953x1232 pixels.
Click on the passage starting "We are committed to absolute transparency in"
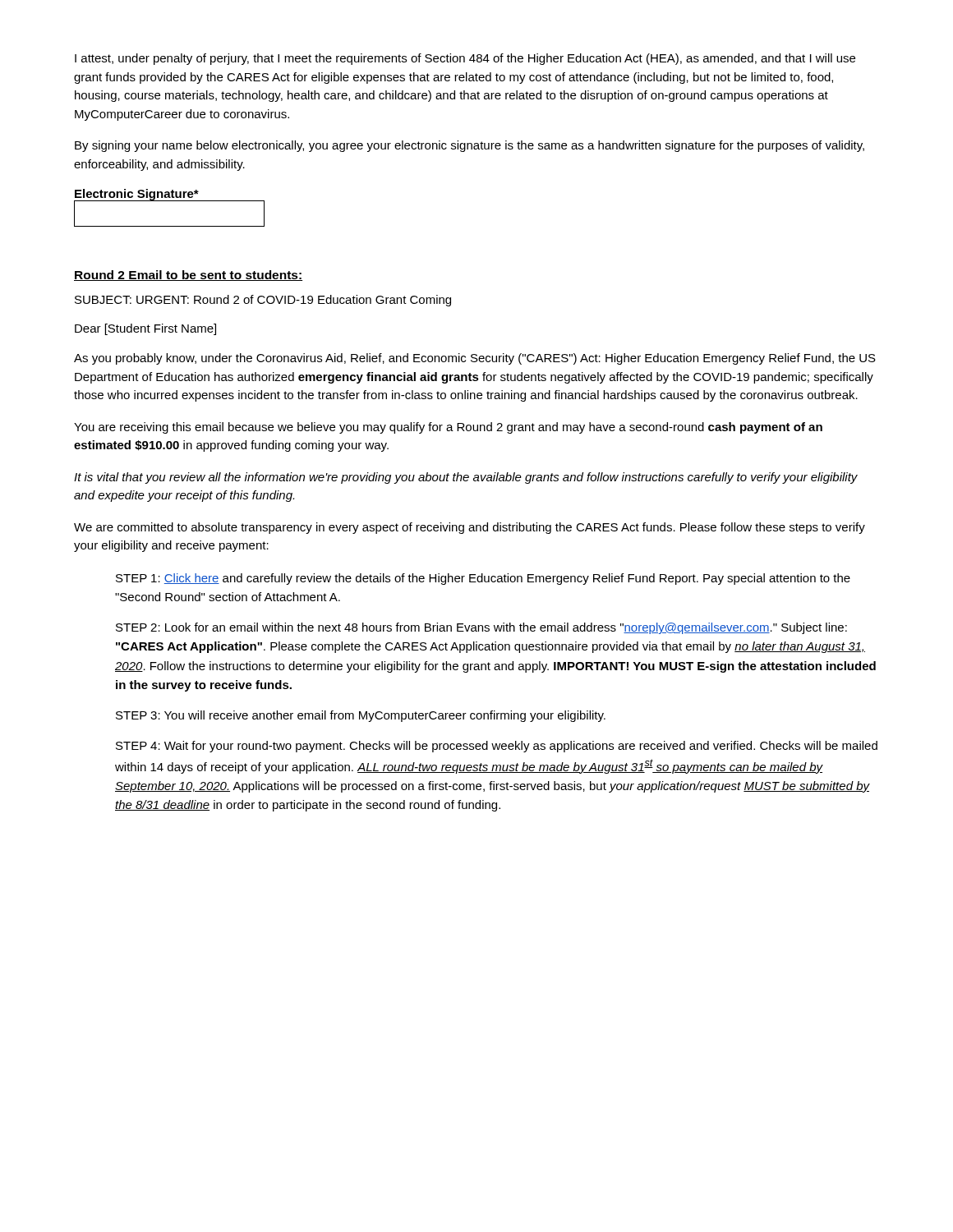469,536
